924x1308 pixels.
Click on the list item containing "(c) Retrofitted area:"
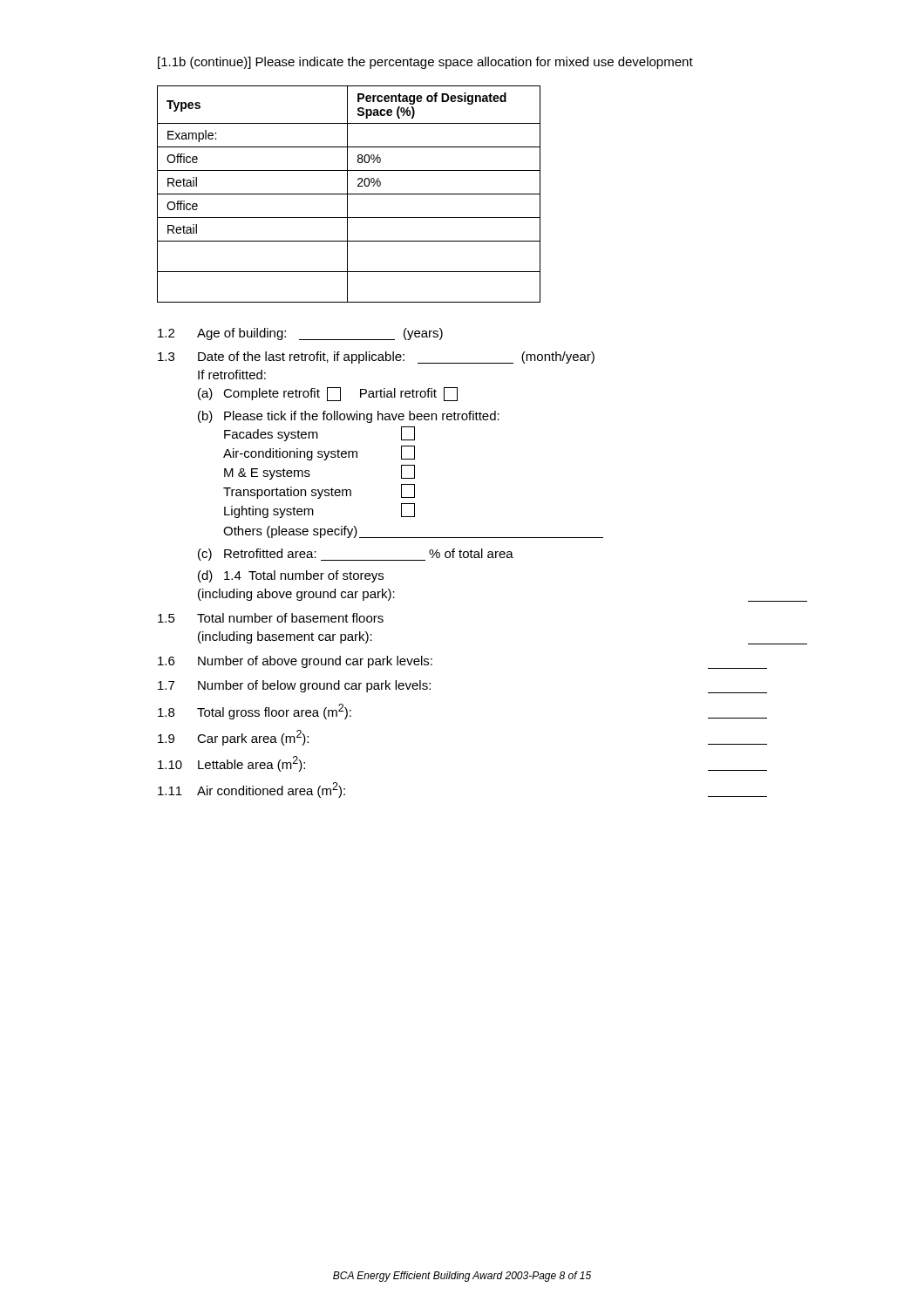pyautogui.click(x=355, y=553)
